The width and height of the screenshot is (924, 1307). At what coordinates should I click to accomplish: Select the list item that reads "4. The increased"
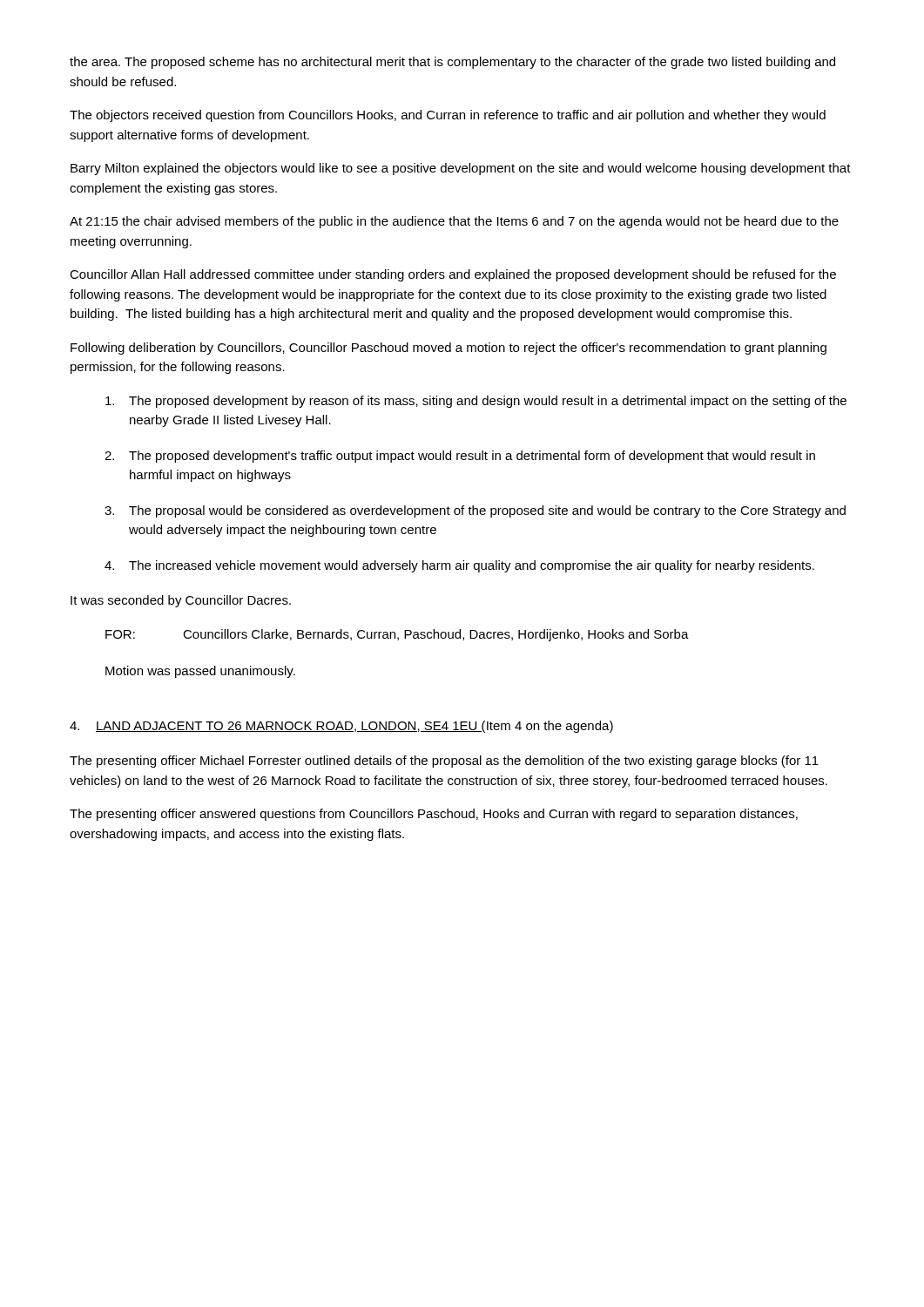[479, 565]
